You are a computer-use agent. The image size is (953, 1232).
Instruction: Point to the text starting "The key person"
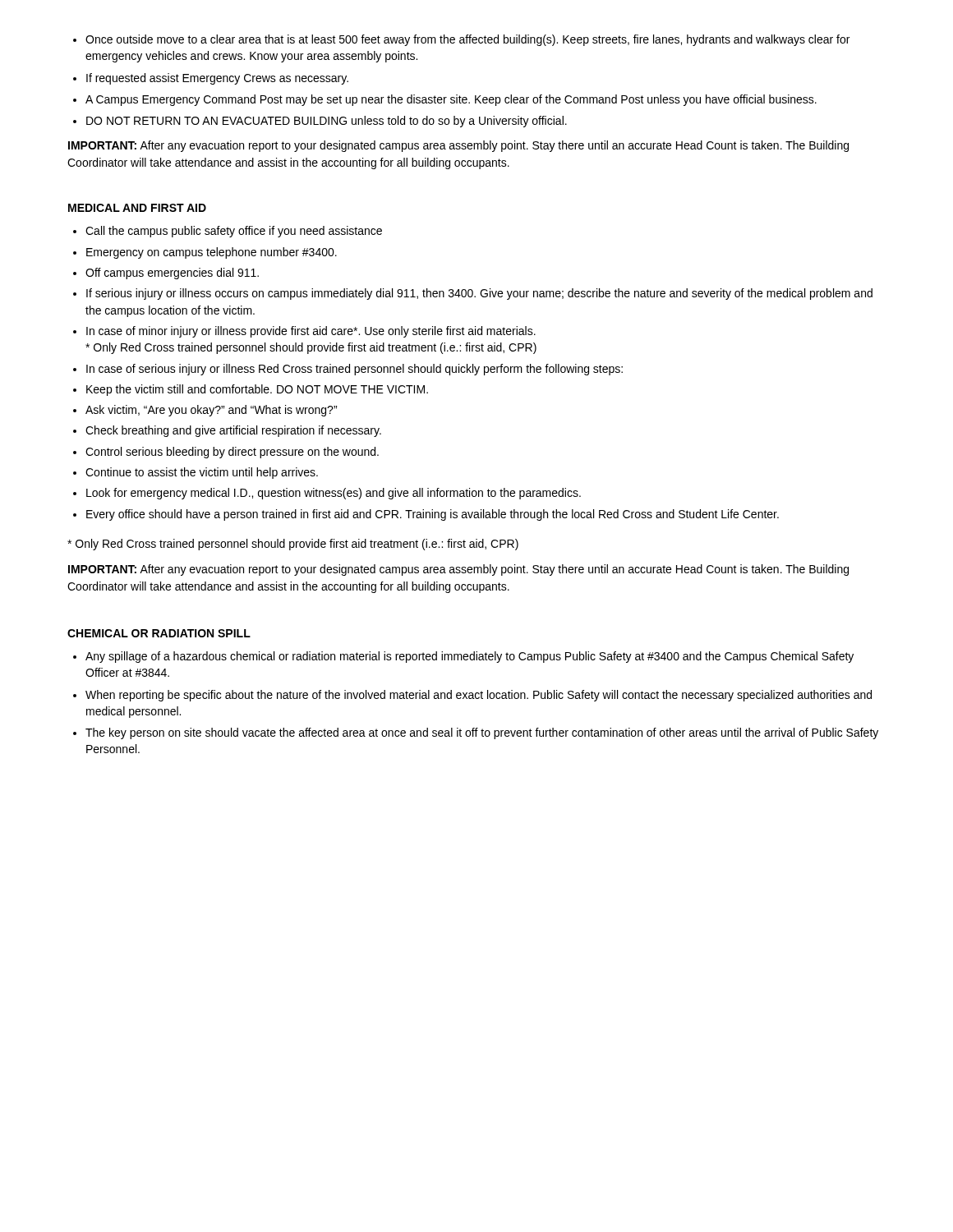(x=482, y=741)
